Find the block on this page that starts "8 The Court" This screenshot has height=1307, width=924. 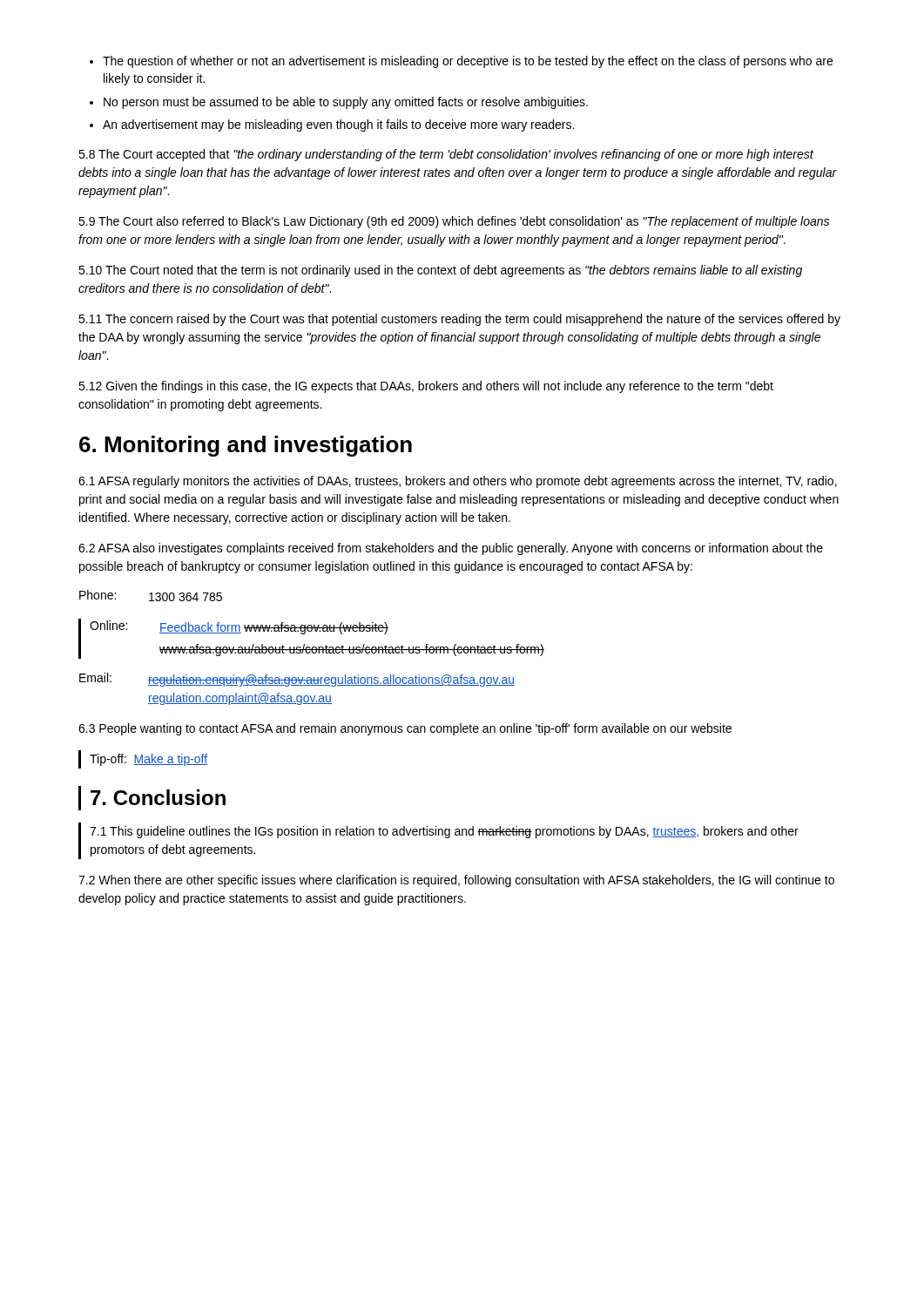pyautogui.click(x=462, y=173)
